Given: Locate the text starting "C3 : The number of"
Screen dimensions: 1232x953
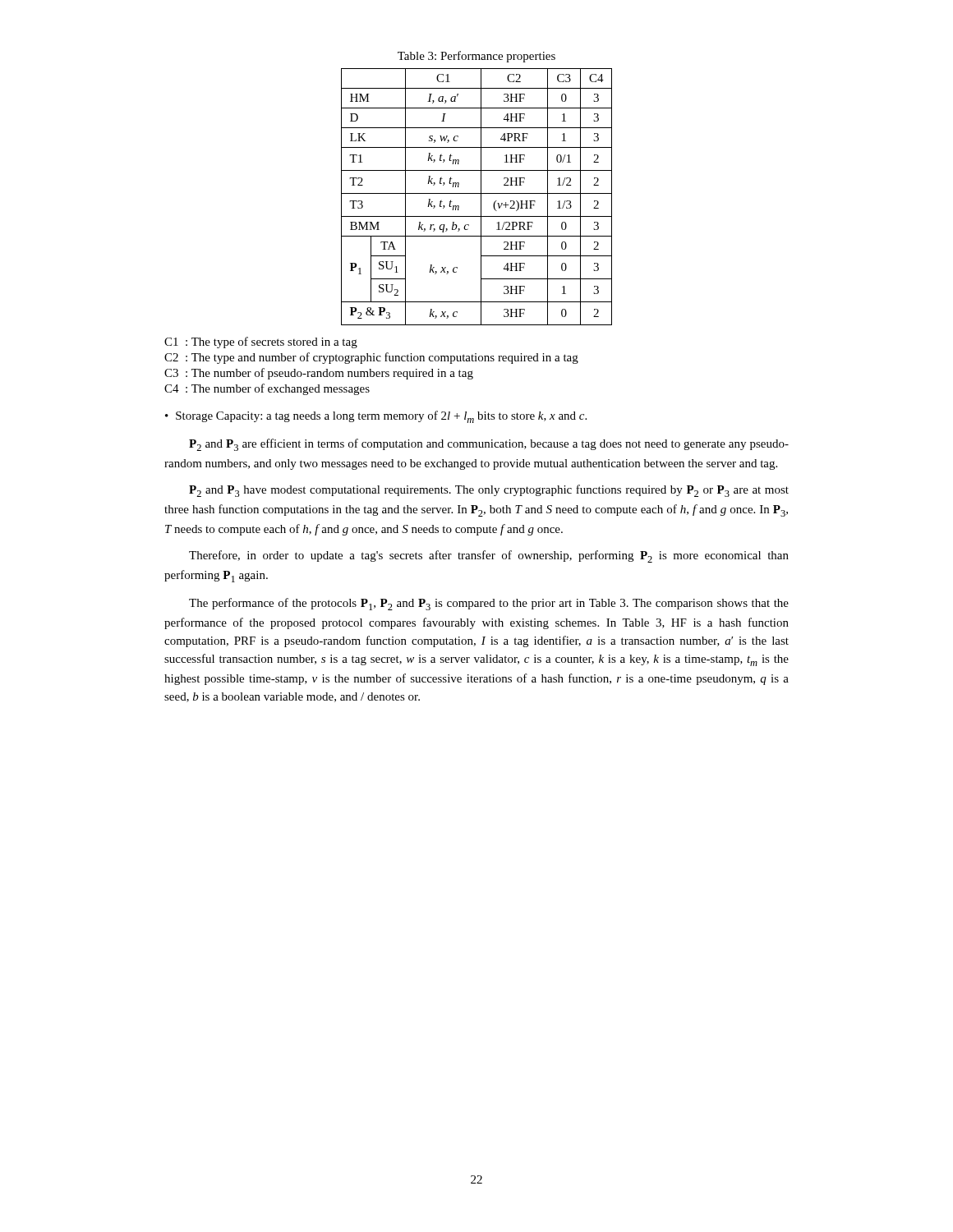Looking at the screenshot, I should pos(319,373).
